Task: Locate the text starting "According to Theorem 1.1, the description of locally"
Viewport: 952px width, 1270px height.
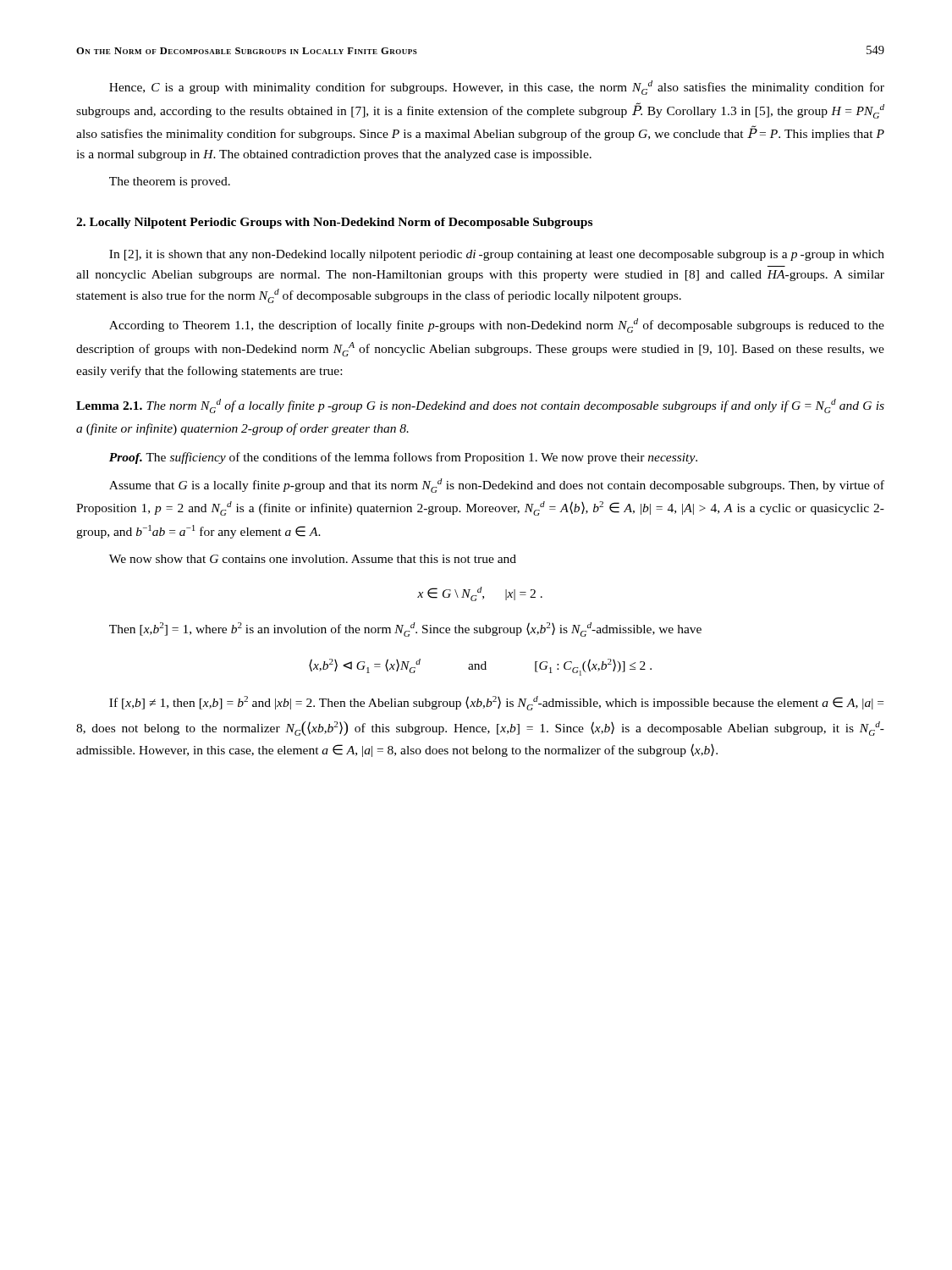Action: [x=480, y=347]
